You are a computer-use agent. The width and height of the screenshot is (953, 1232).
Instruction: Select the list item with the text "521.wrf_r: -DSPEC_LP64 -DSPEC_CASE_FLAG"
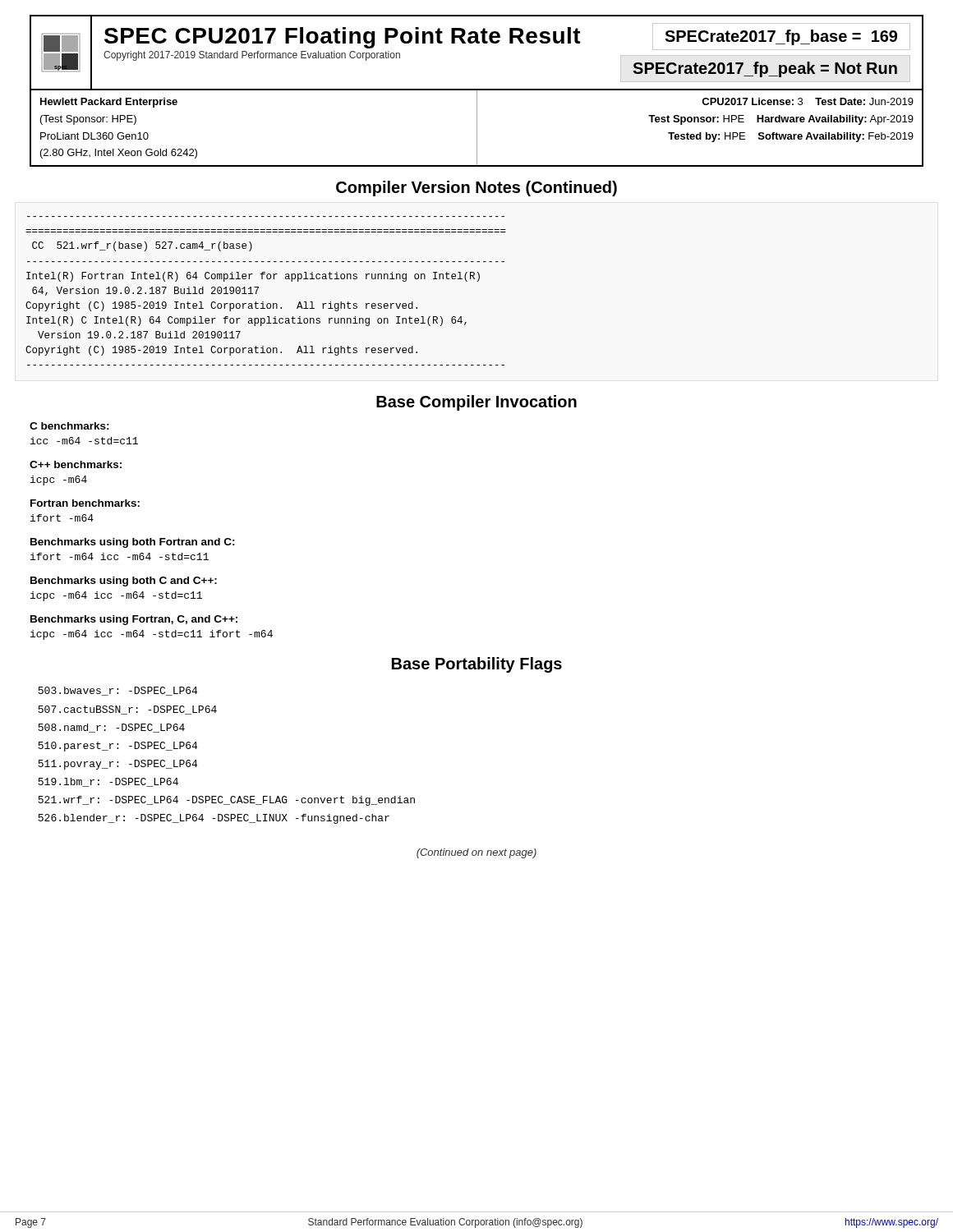[x=226, y=801]
